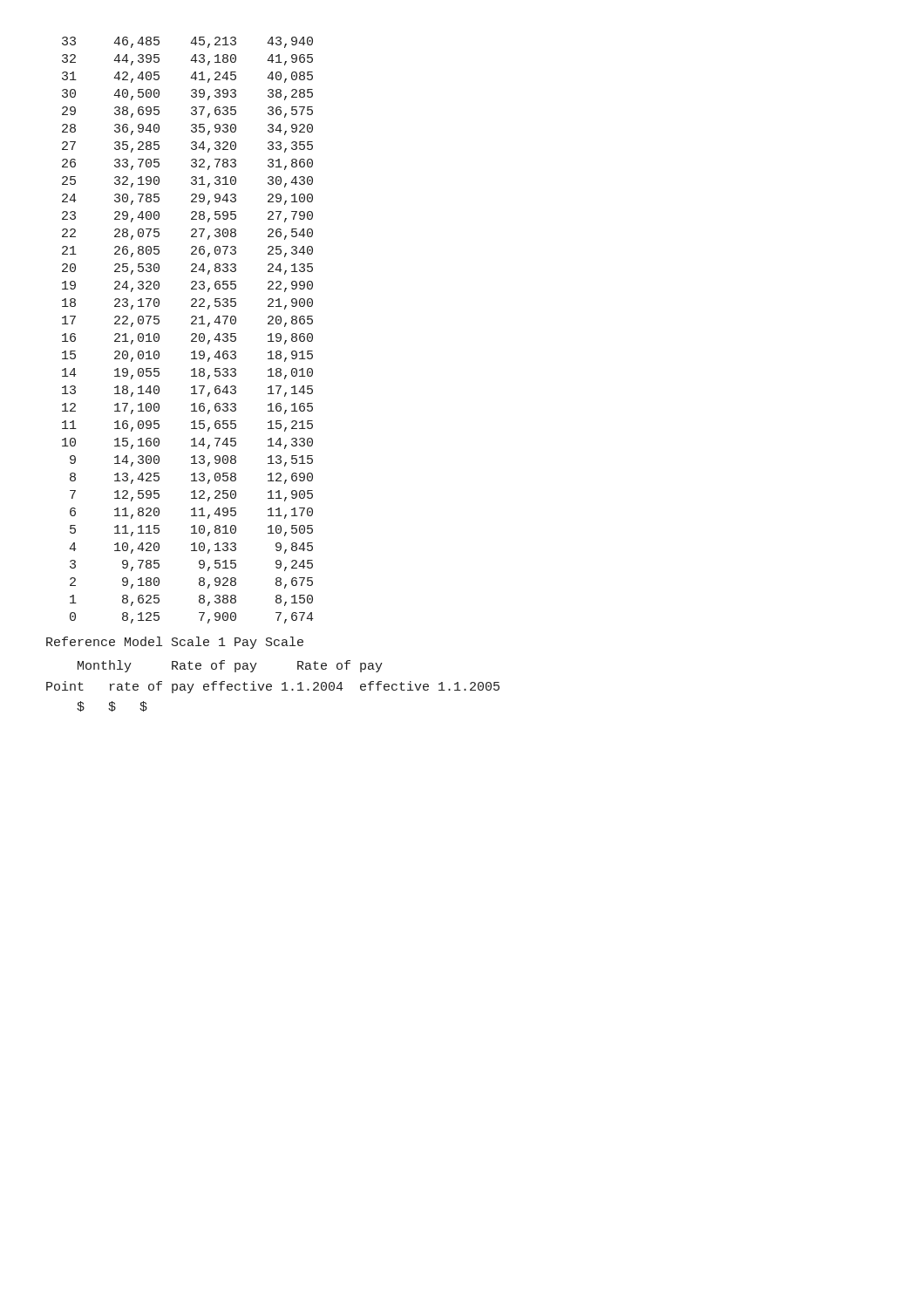Click on the text block that reads "Point rate of pay effective"
This screenshot has height=1308, width=924.
(x=273, y=687)
